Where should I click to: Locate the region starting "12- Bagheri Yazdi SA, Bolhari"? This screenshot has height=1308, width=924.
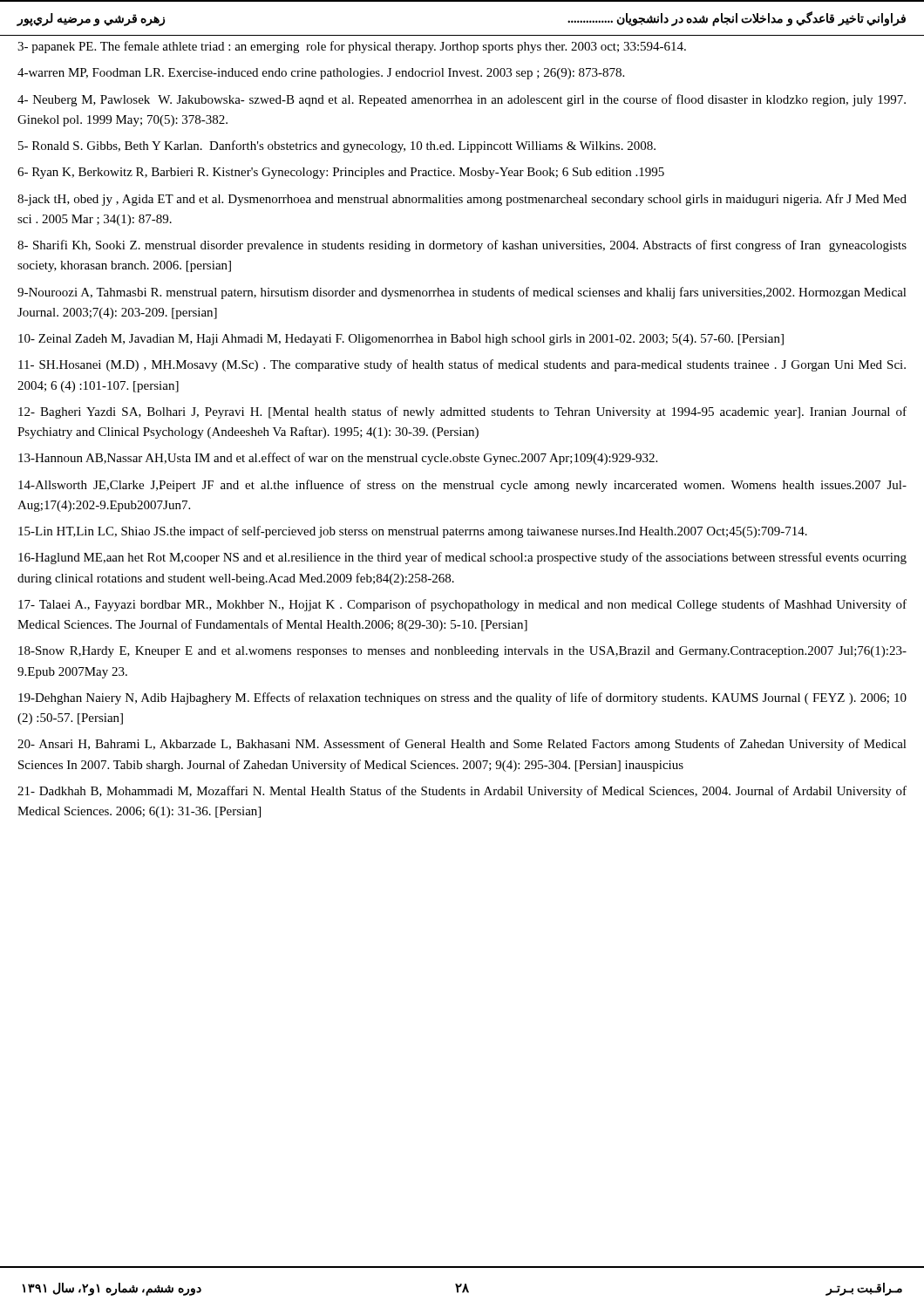click(x=462, y=422)
